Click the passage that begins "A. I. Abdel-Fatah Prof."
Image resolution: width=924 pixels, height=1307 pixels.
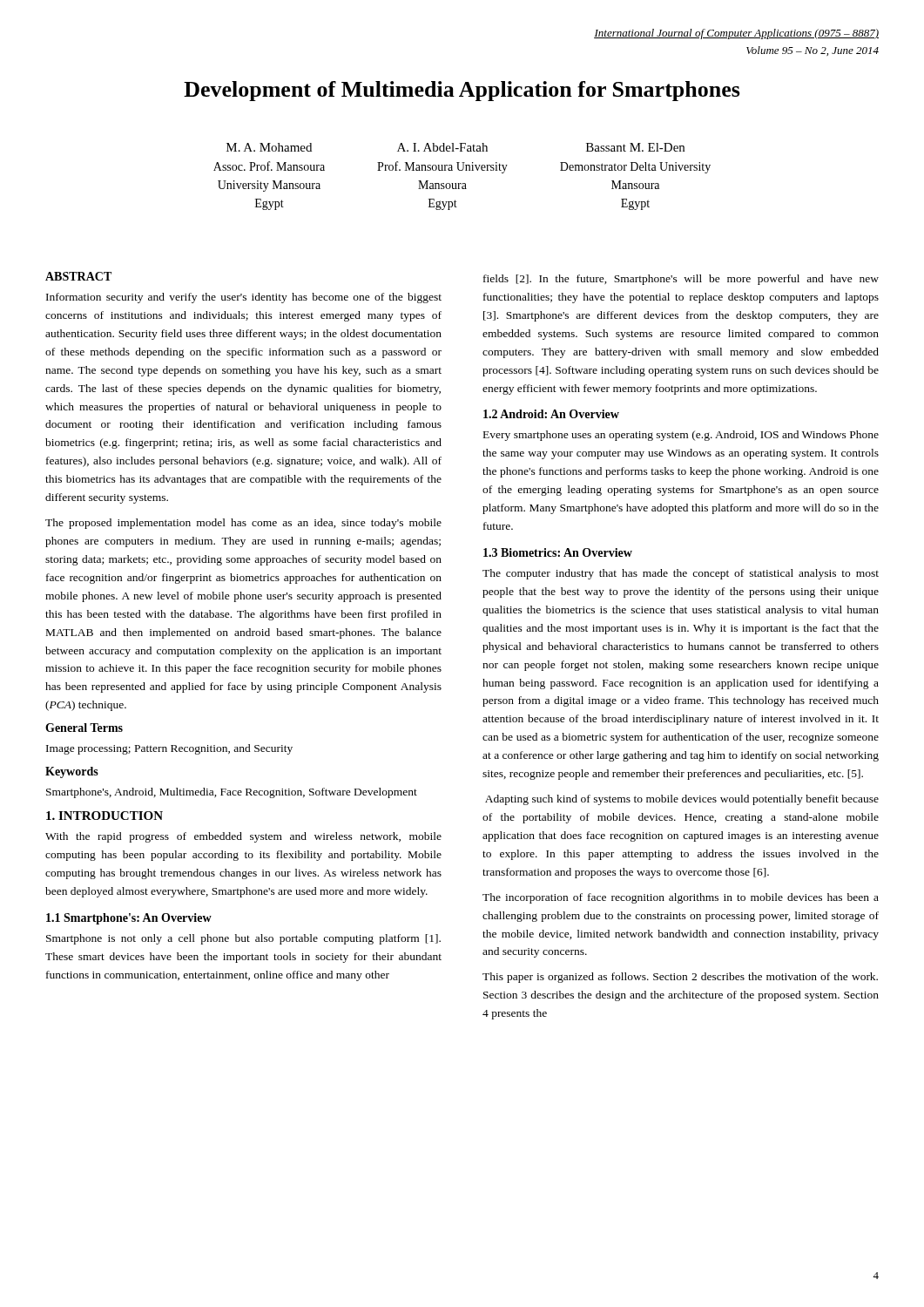coord(442,175)
